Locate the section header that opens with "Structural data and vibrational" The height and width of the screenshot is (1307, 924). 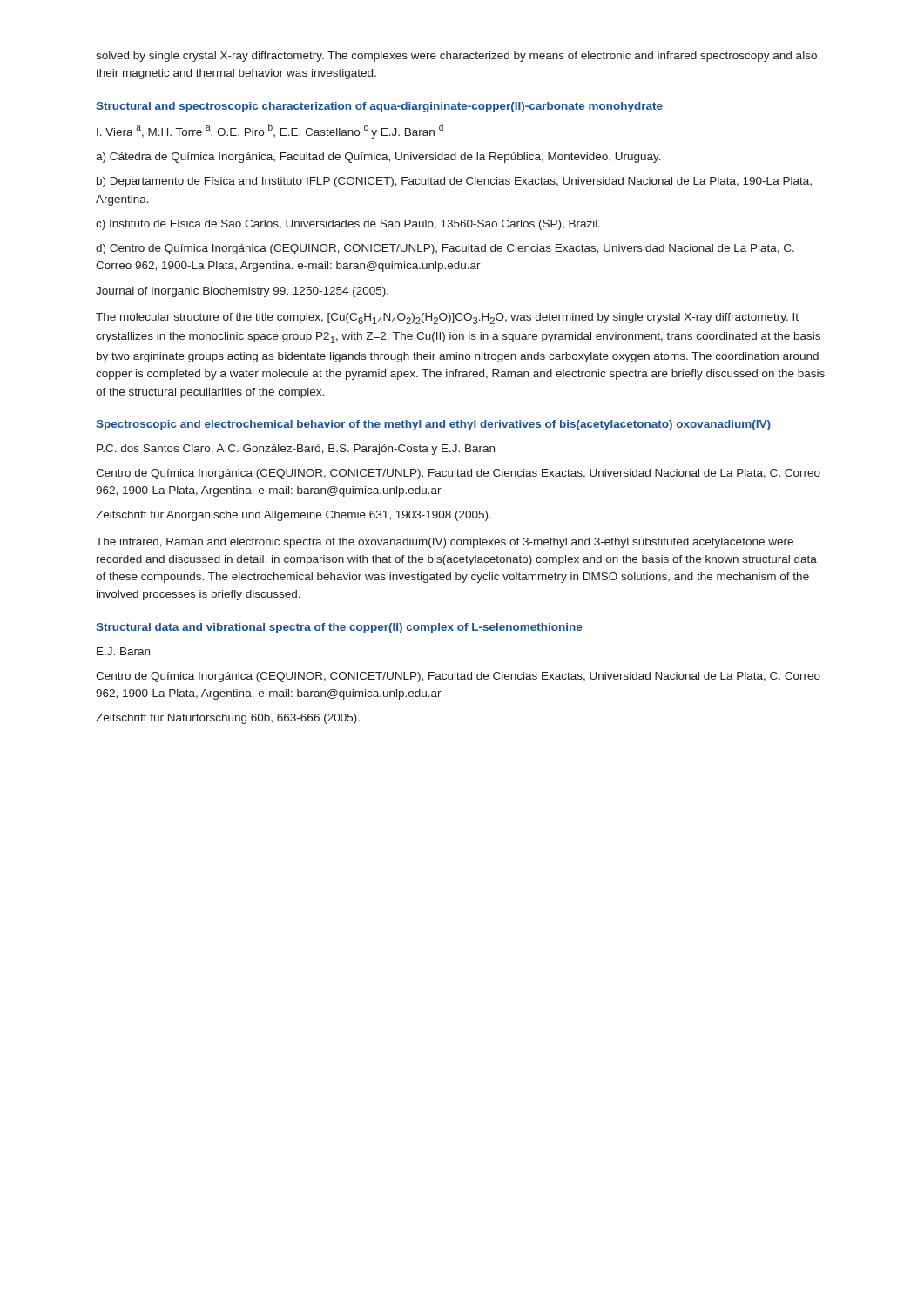[x=339, y=627]
